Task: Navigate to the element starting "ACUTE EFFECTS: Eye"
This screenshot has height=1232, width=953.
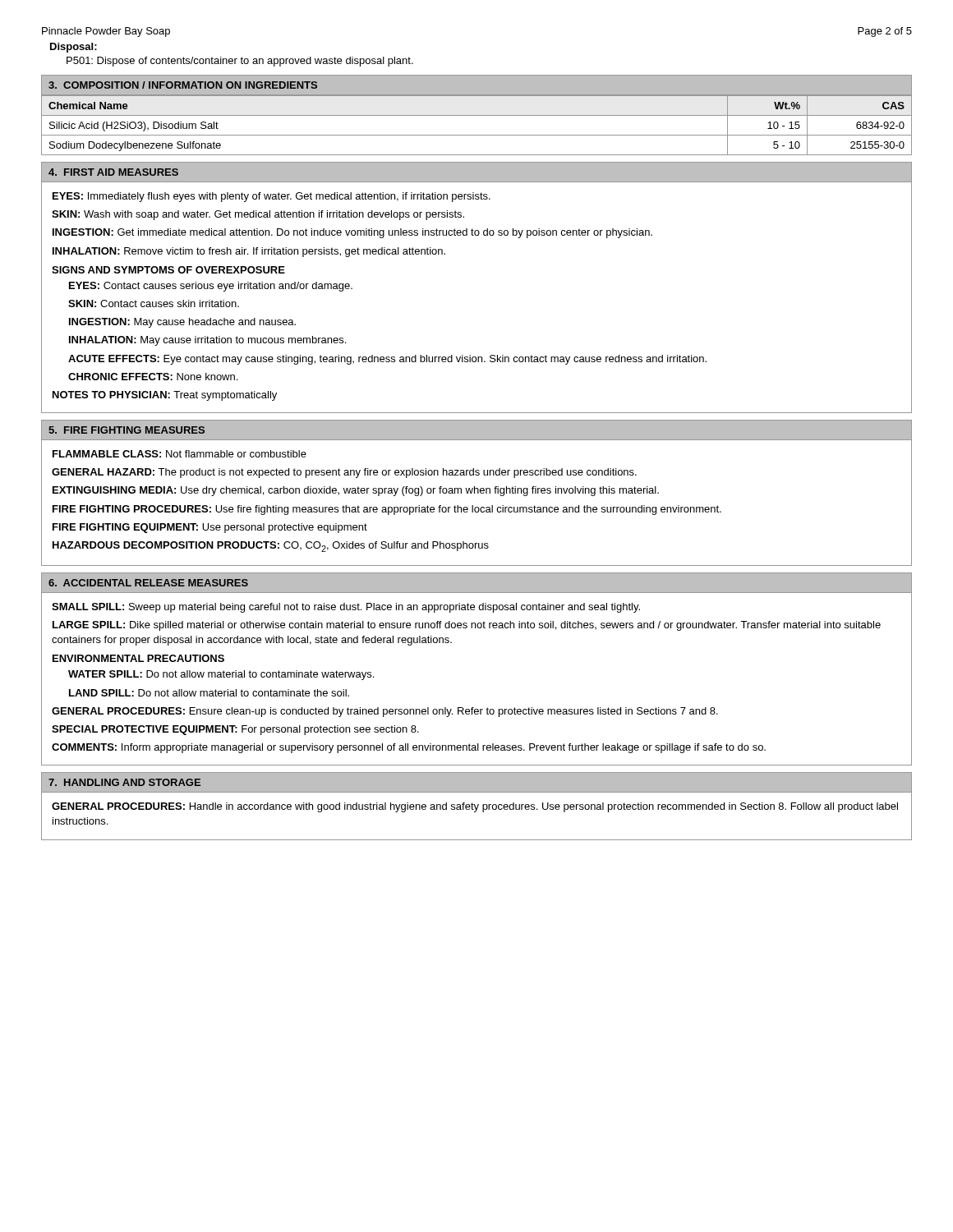Action: pyautogui.click(x=388, y=358)
